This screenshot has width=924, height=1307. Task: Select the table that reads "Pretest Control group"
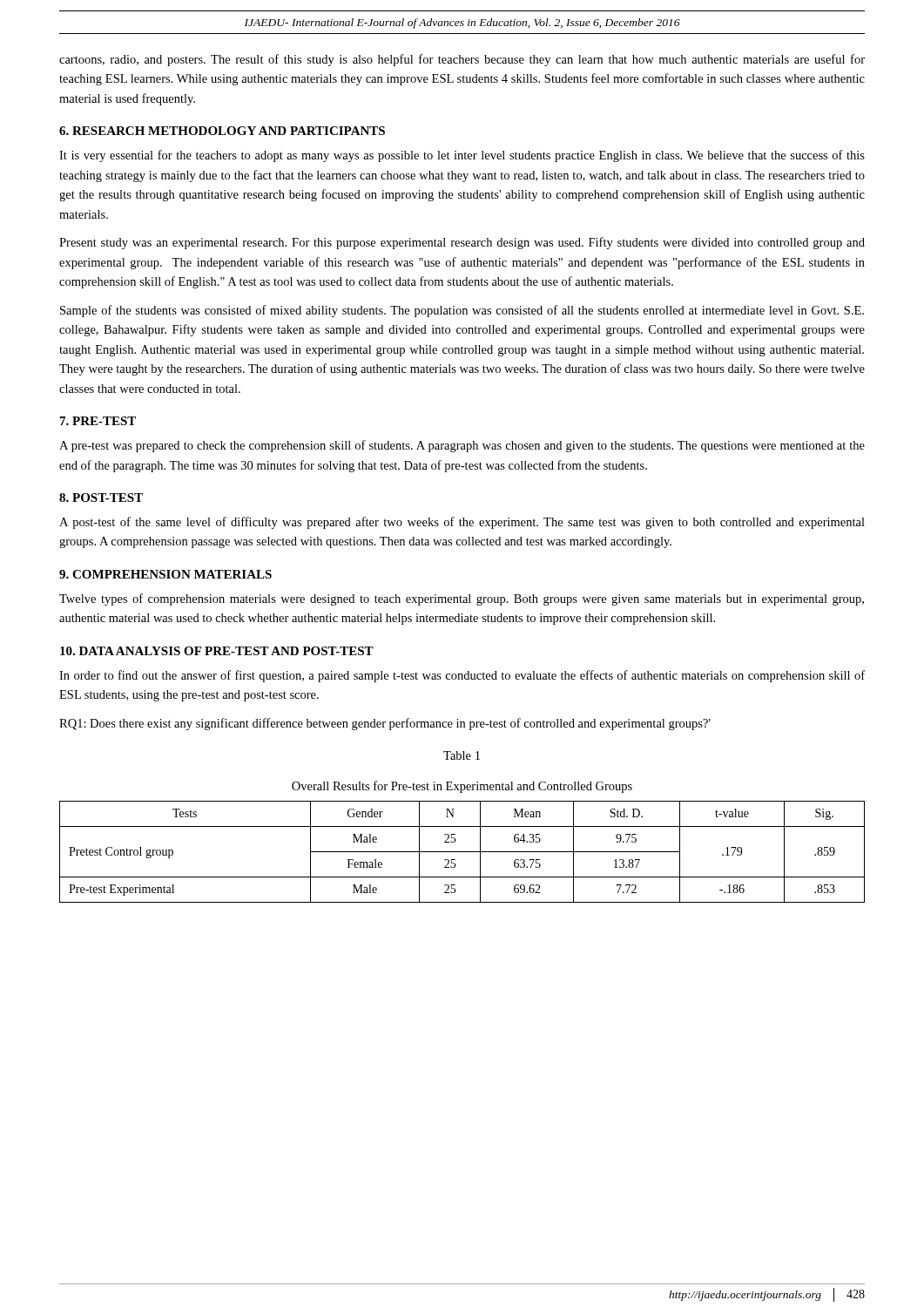pos(462,852)
